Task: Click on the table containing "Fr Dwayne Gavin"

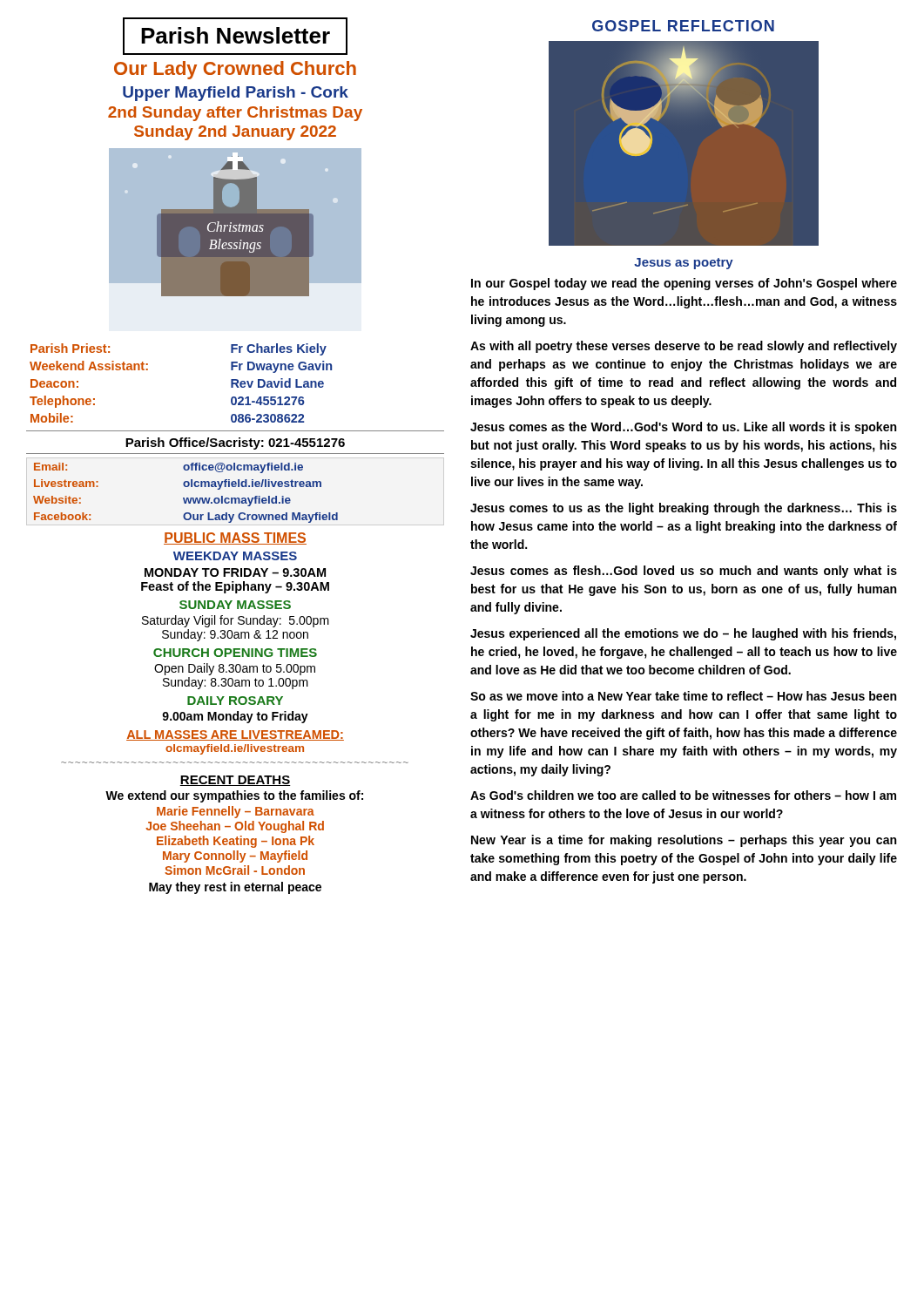Action: 235,384
